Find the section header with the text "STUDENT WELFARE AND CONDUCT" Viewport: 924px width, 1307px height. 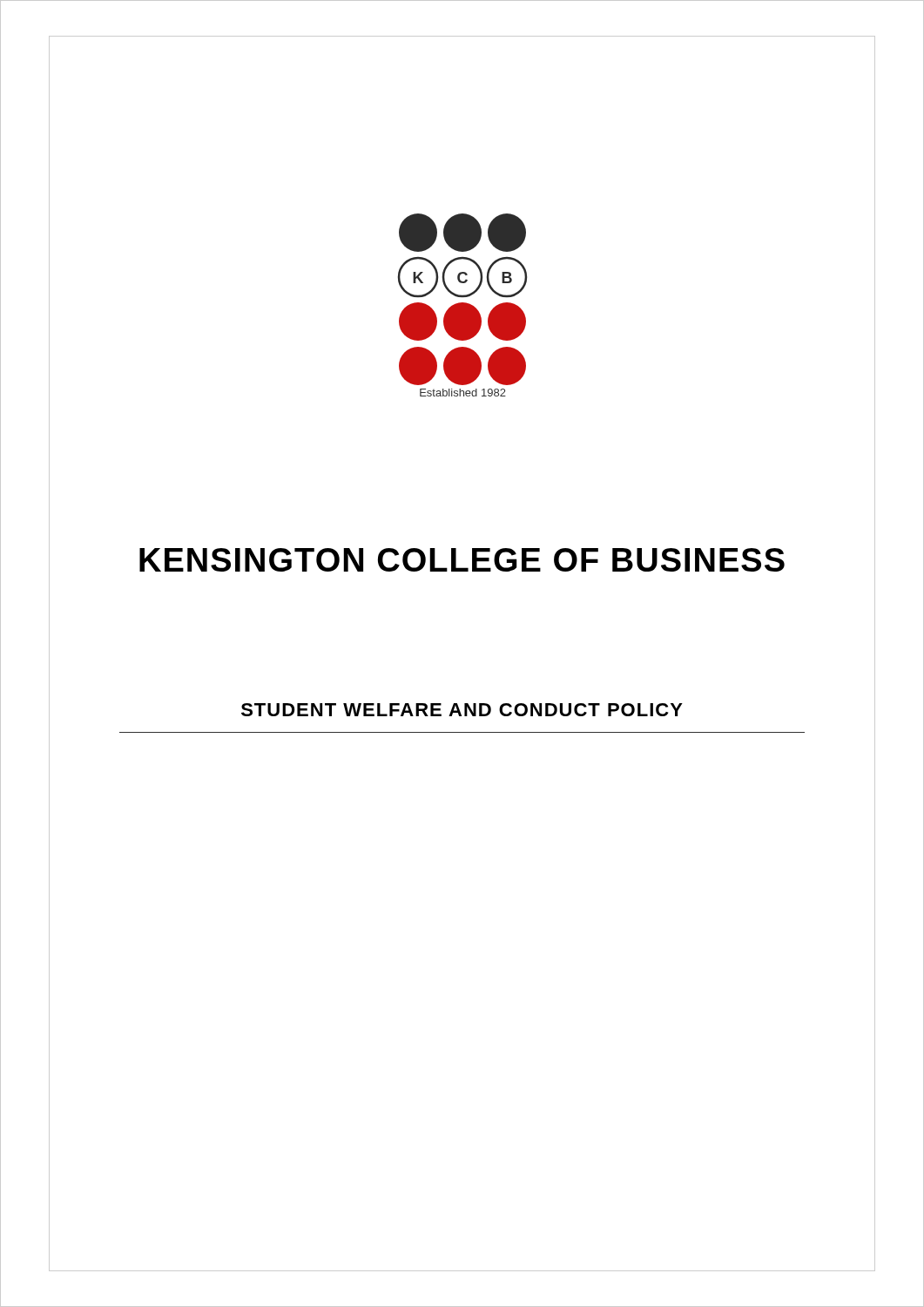[x=462, y=716]
